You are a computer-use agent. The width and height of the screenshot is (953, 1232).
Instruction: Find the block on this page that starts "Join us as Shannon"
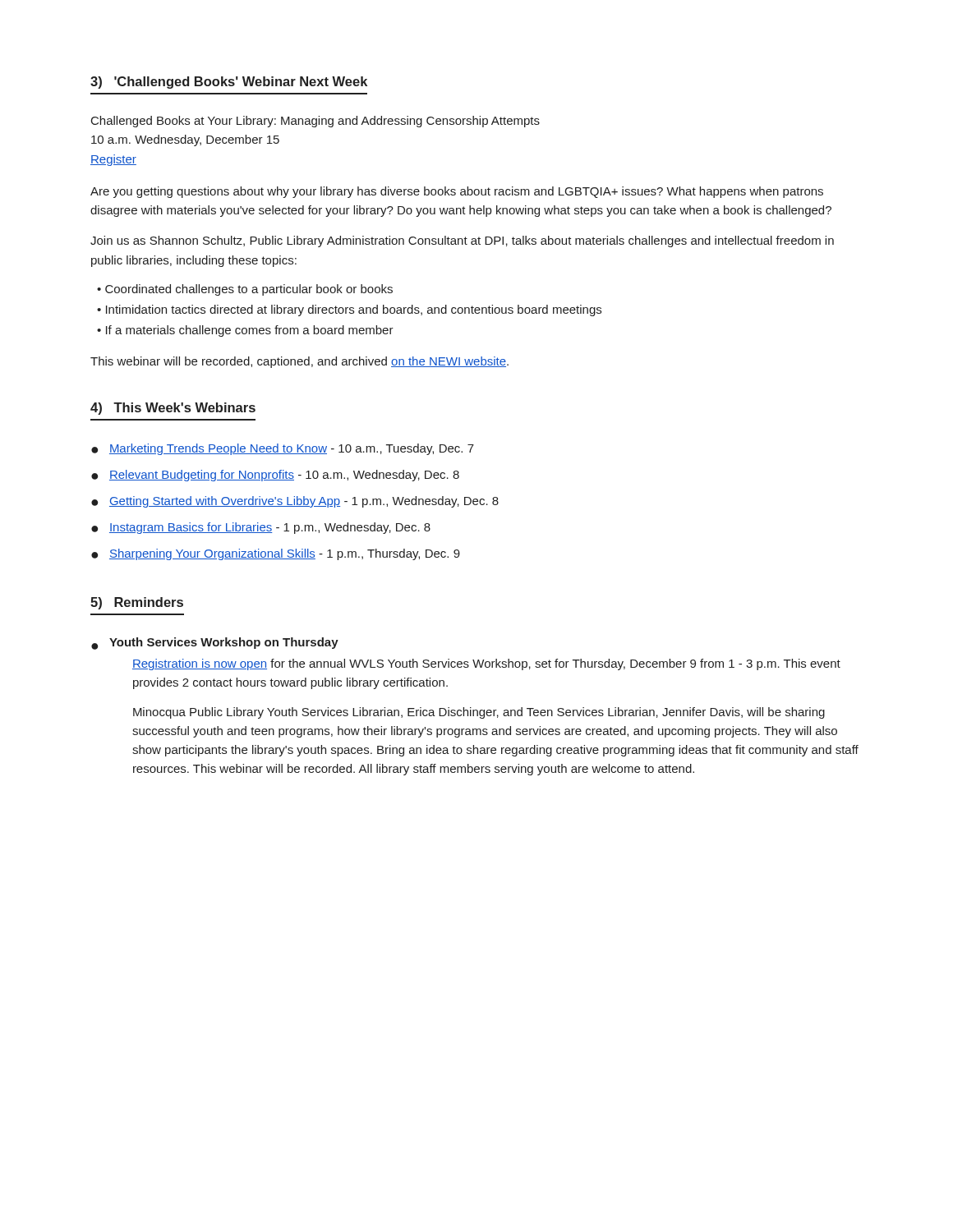[462, 250]
